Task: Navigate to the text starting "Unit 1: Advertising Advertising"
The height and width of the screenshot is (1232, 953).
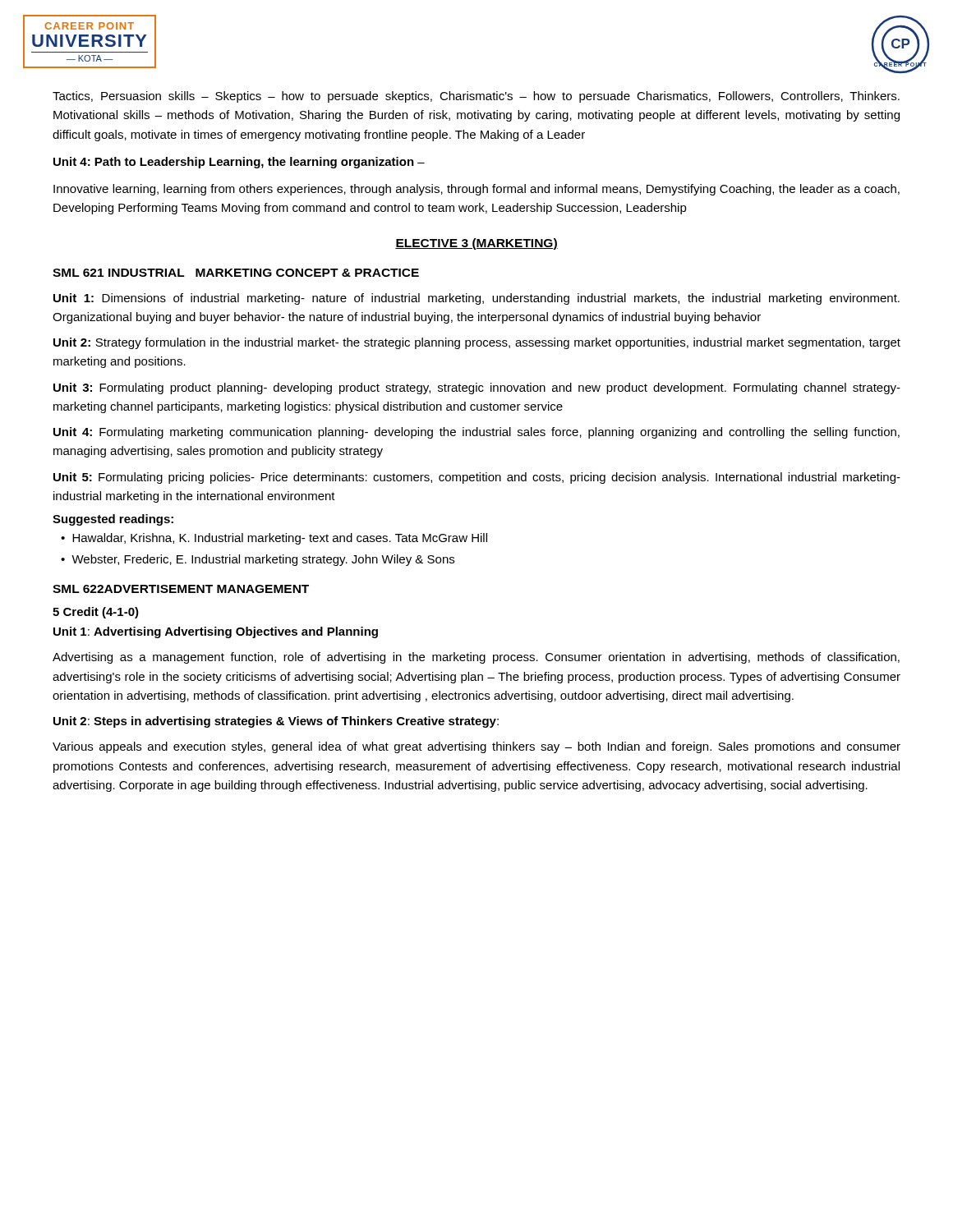Action: pos(216,631)
